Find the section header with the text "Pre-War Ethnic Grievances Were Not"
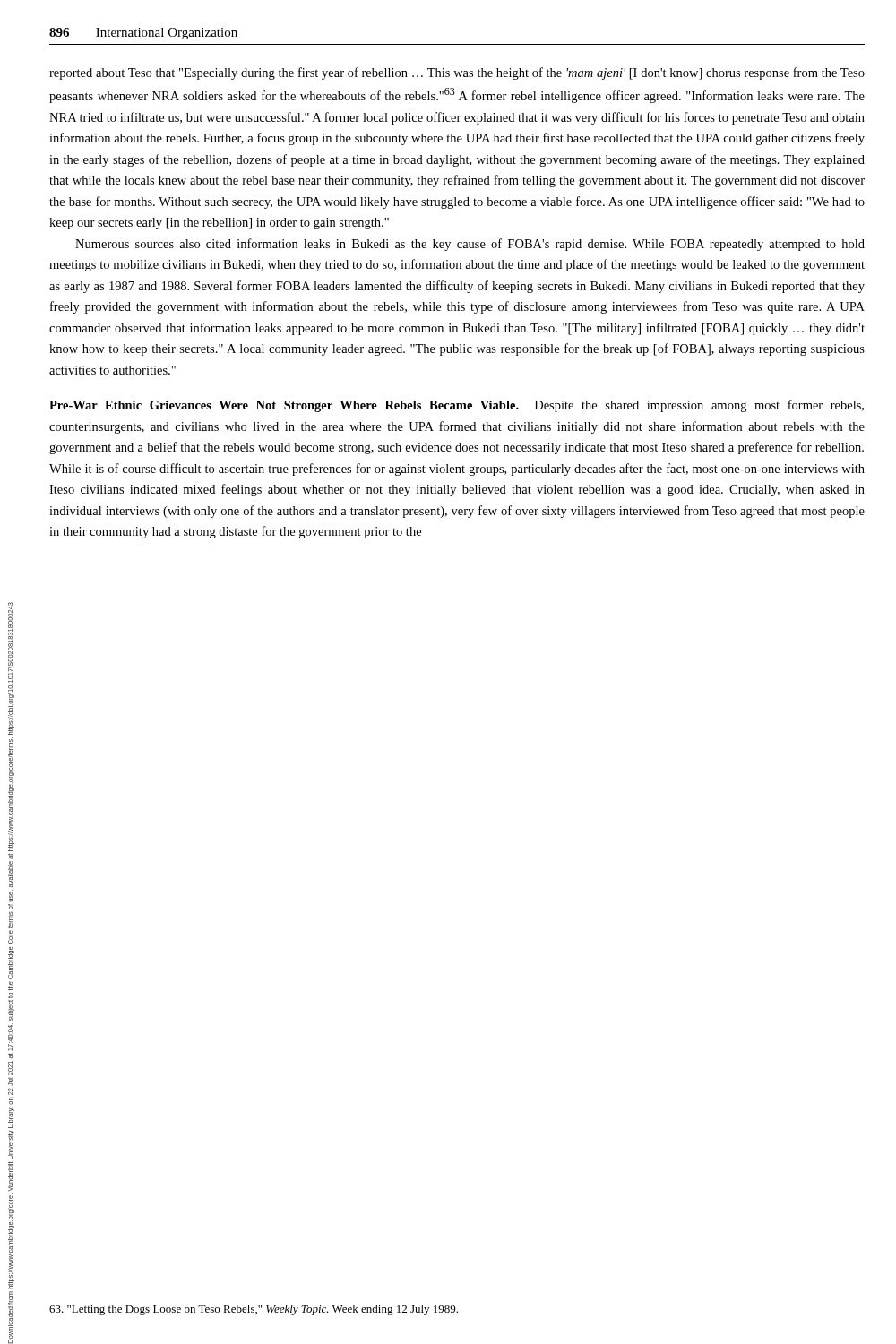The image size is (896, 1344). pyautogui.click(x=457, y=469)
